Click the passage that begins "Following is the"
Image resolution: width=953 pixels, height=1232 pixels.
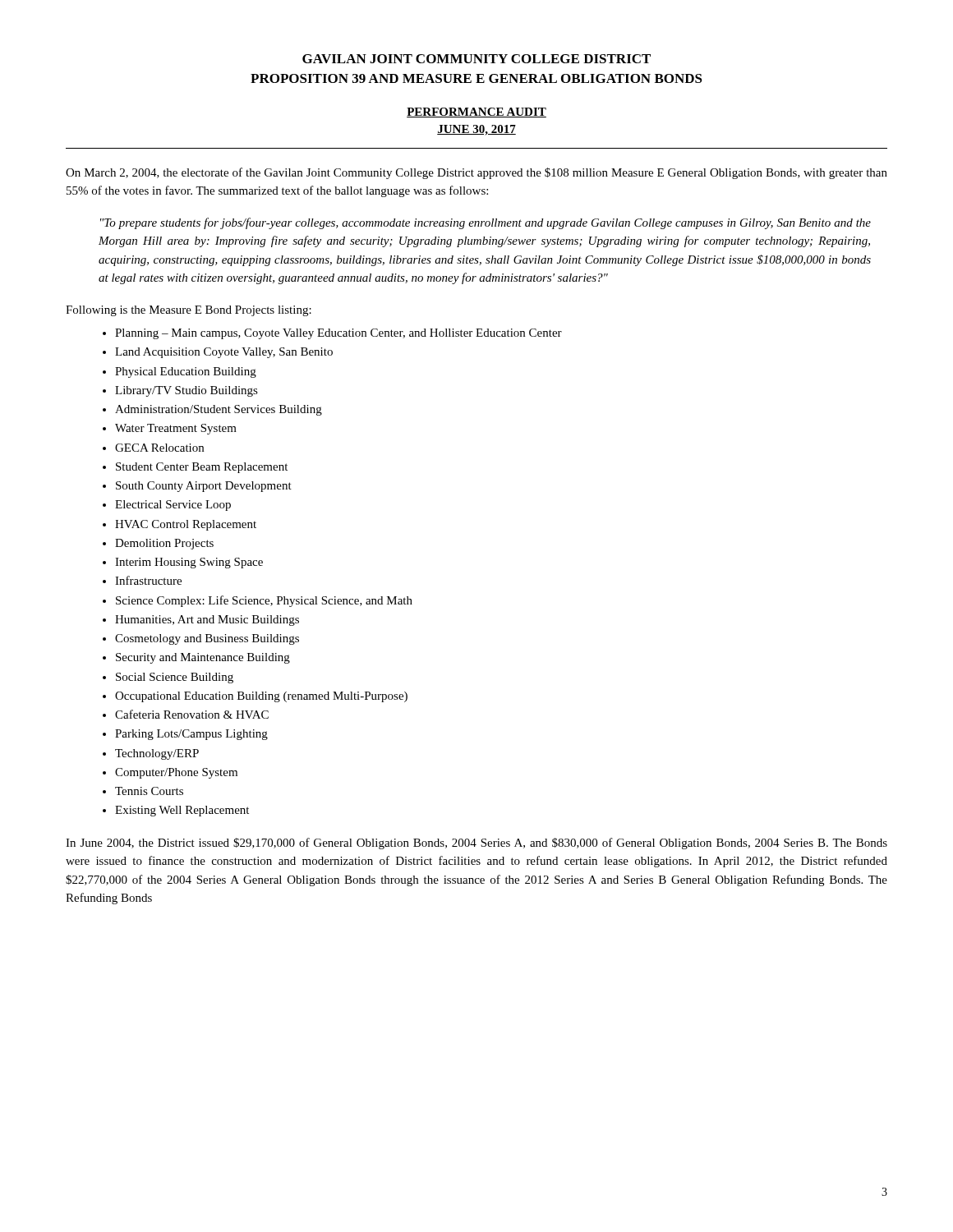click(189, 309)
